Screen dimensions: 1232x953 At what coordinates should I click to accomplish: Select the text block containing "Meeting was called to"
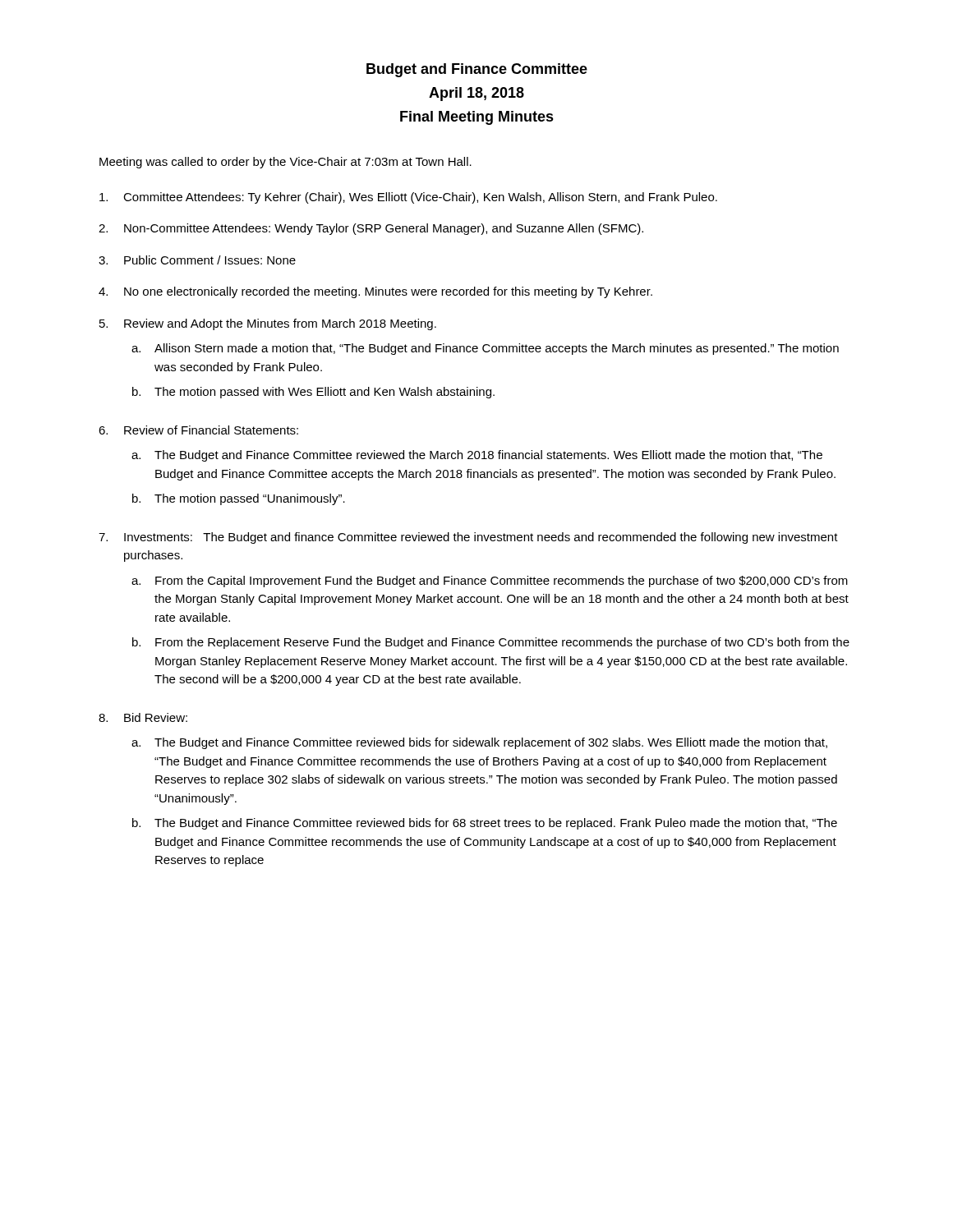pyautogui.click(x=285, y=162)
